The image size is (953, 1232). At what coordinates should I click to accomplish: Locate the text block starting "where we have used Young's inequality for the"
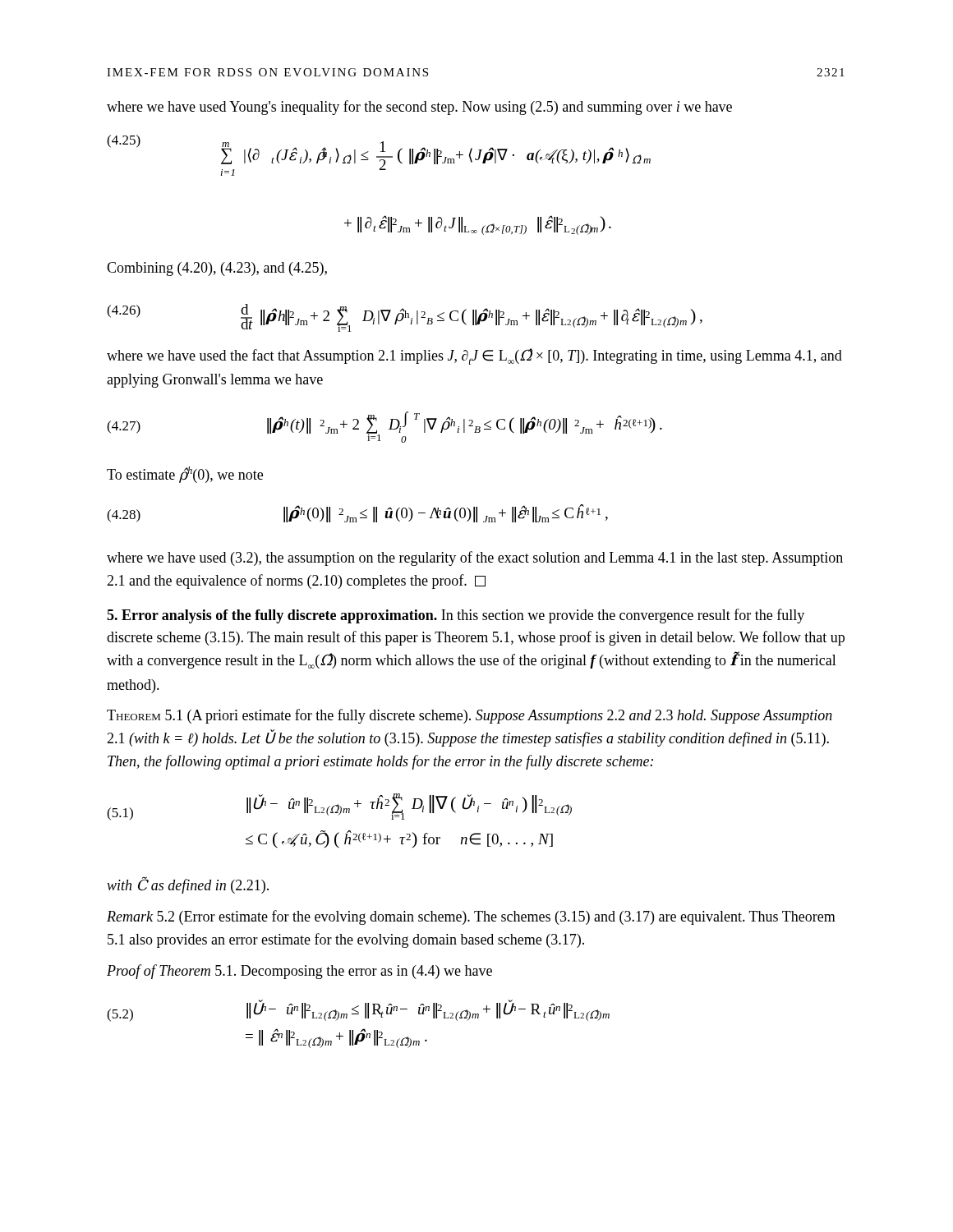(420, 107)
